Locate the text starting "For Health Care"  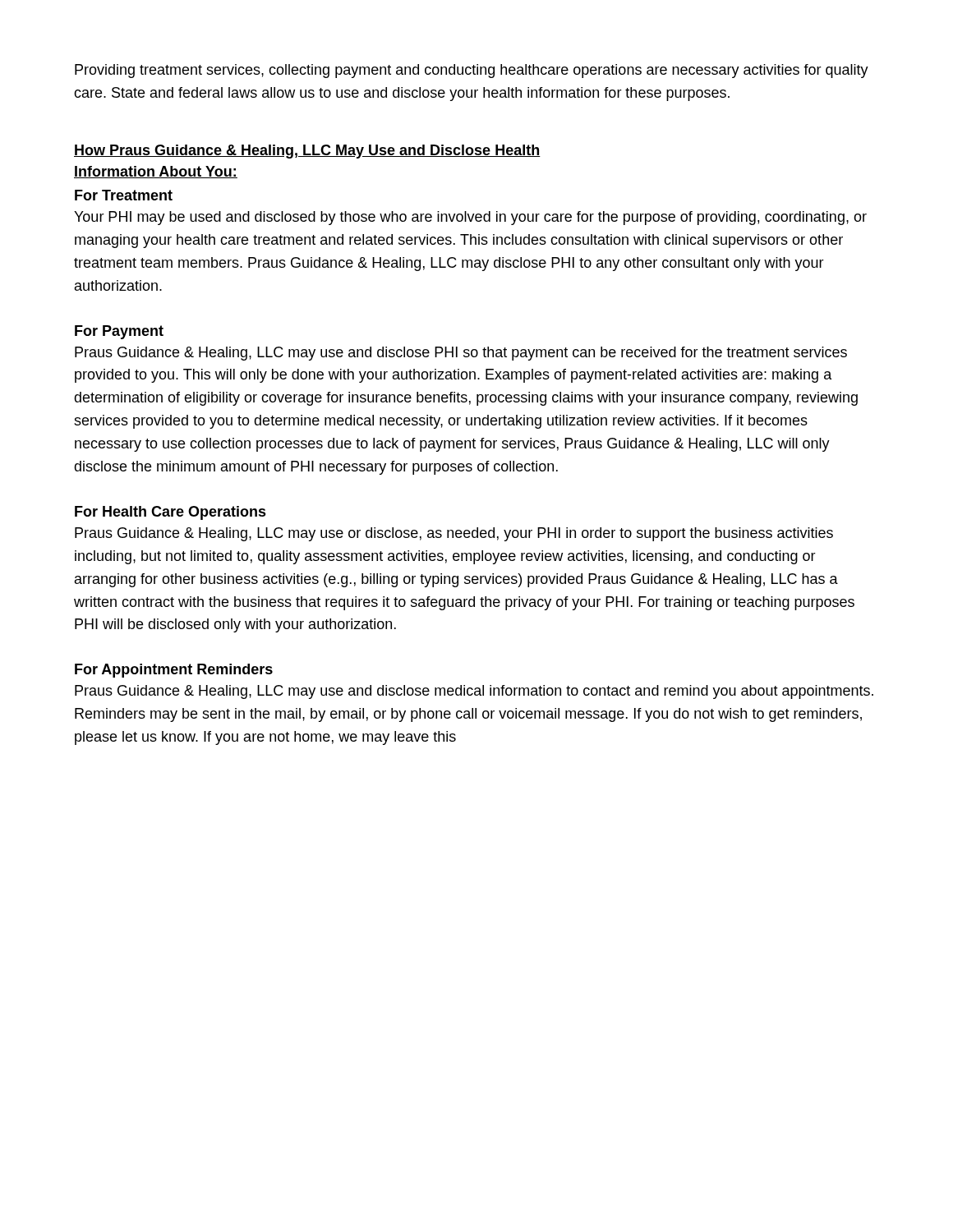pyautogui.click(x=170, y=512)
